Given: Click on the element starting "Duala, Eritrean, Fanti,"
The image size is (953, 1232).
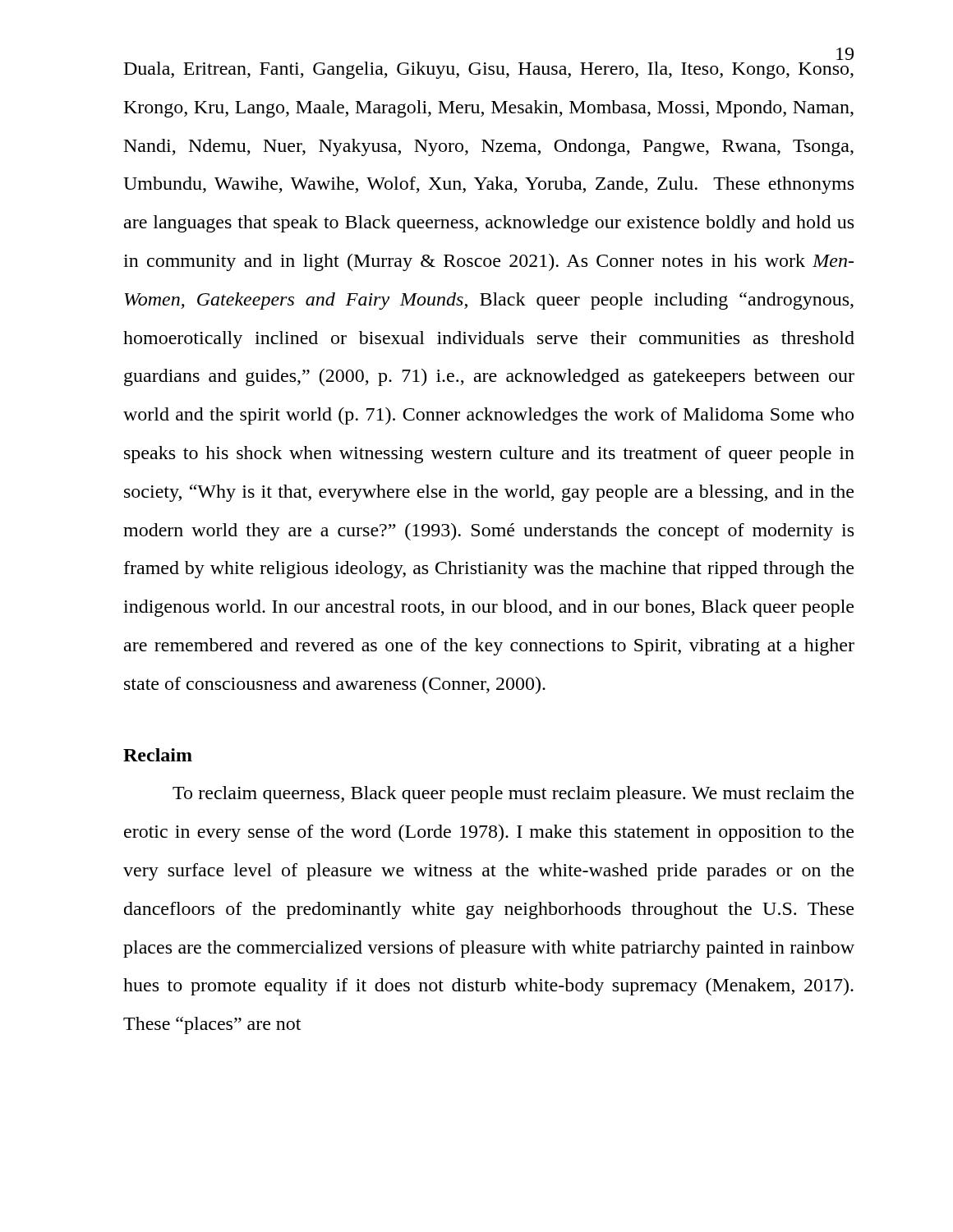Looking at the screenshot, I should pos(489,376).
